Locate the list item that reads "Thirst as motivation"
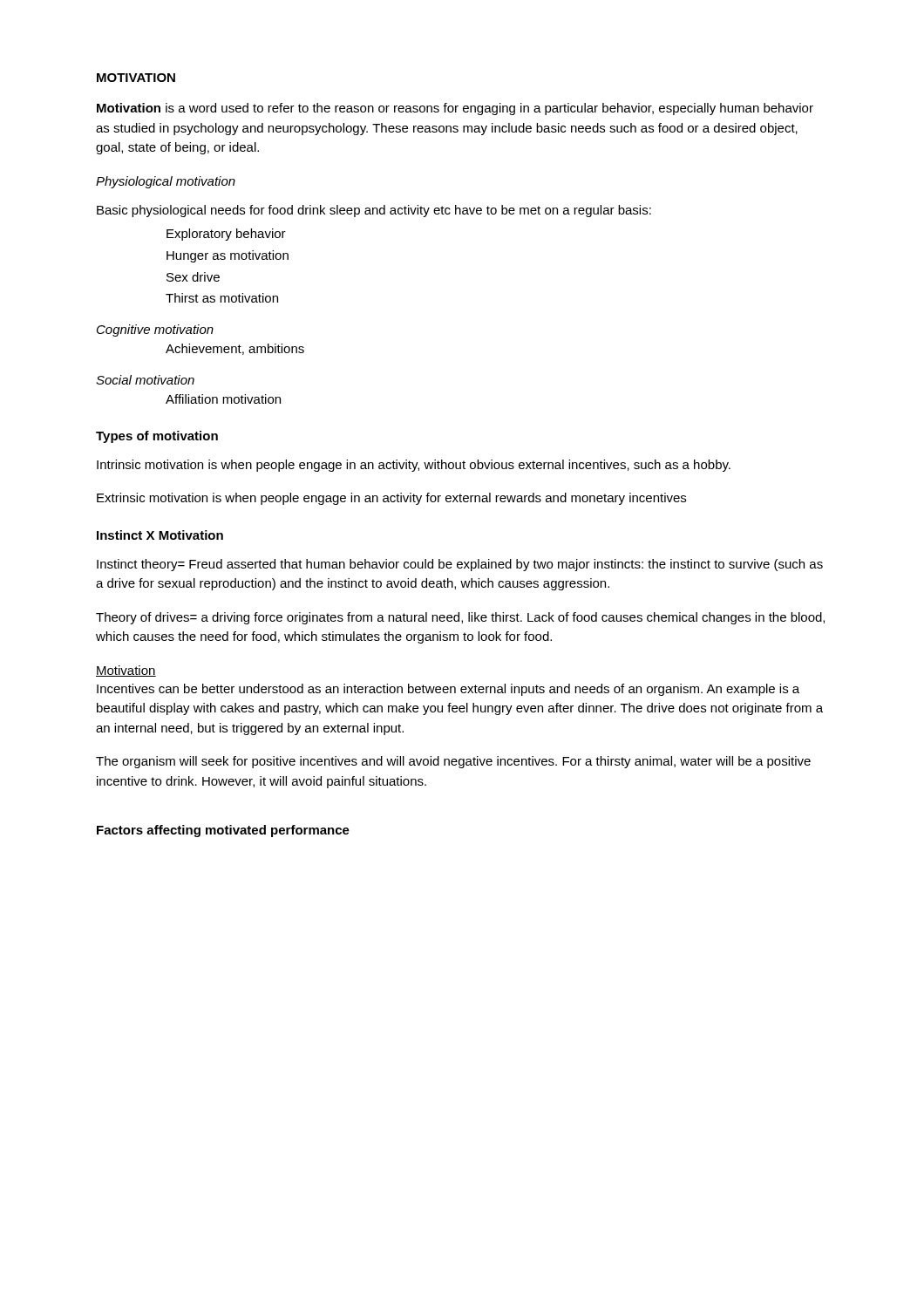Viewport: 924px width, 1308px height. (x=222, y=298)
